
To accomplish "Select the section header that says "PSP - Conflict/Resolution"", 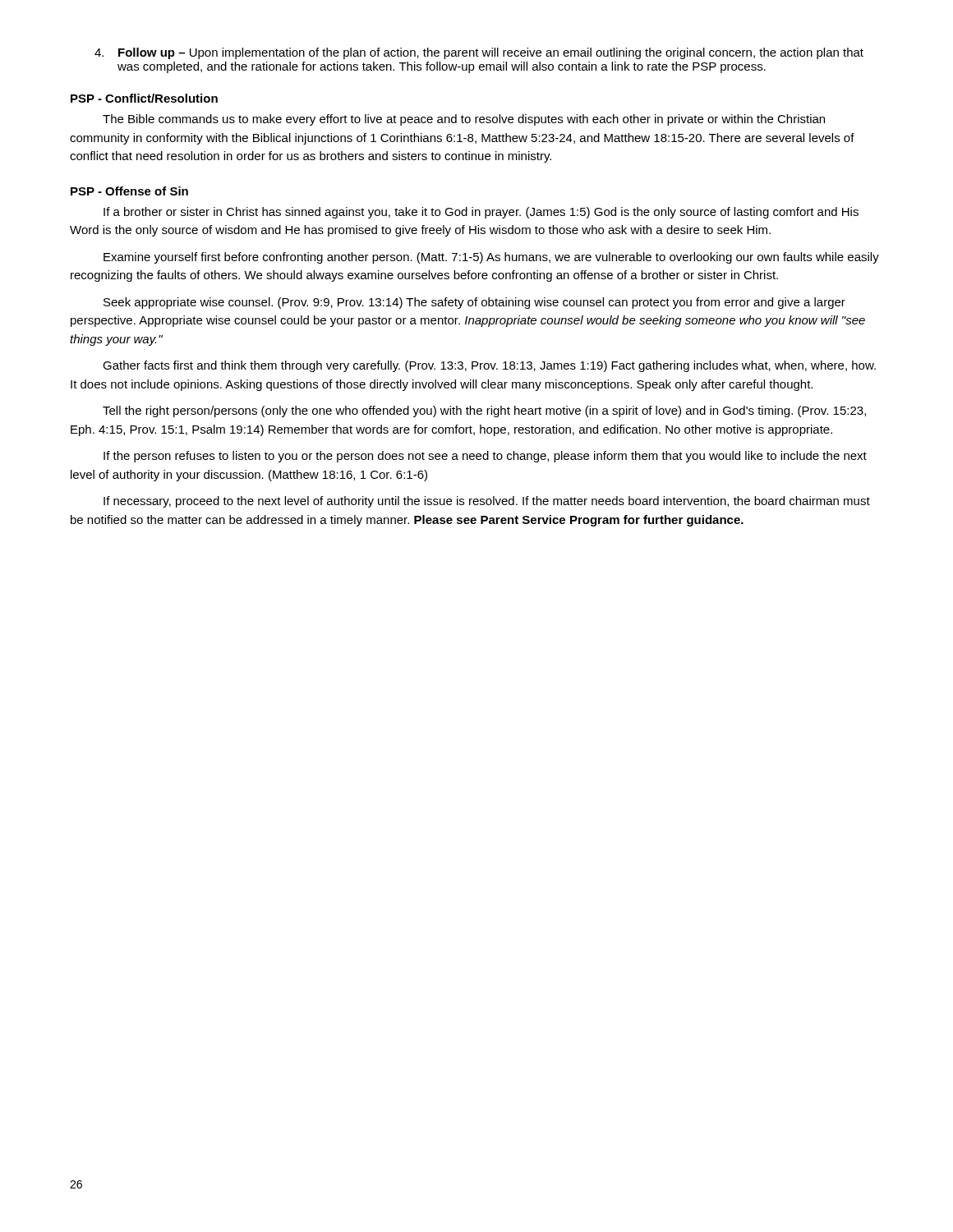I will [x=144, y=98].
